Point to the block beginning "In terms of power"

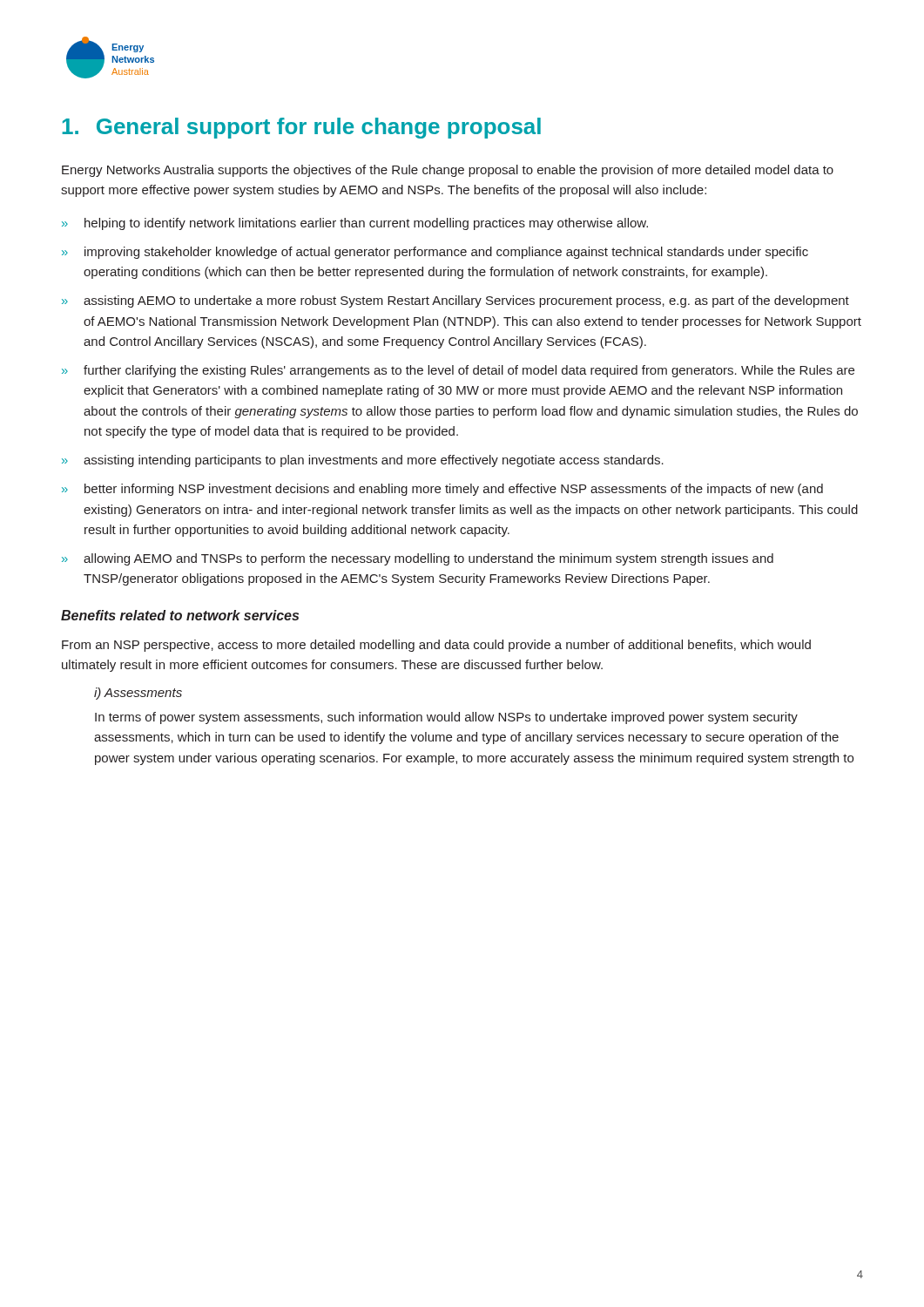pyautogui.click(x=479, y=737)
